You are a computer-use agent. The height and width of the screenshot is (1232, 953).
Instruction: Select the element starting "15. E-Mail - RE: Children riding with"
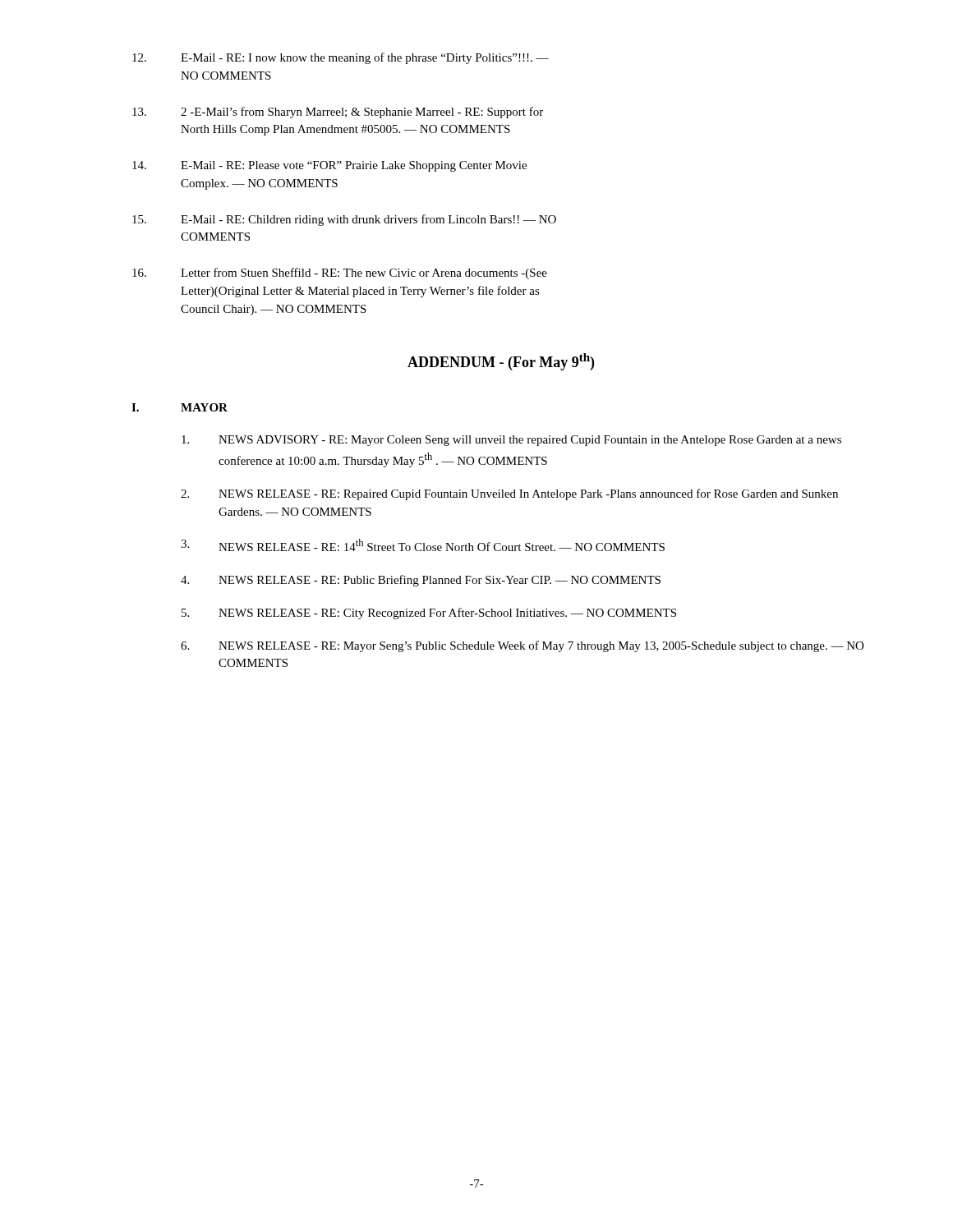pos(501,229)
